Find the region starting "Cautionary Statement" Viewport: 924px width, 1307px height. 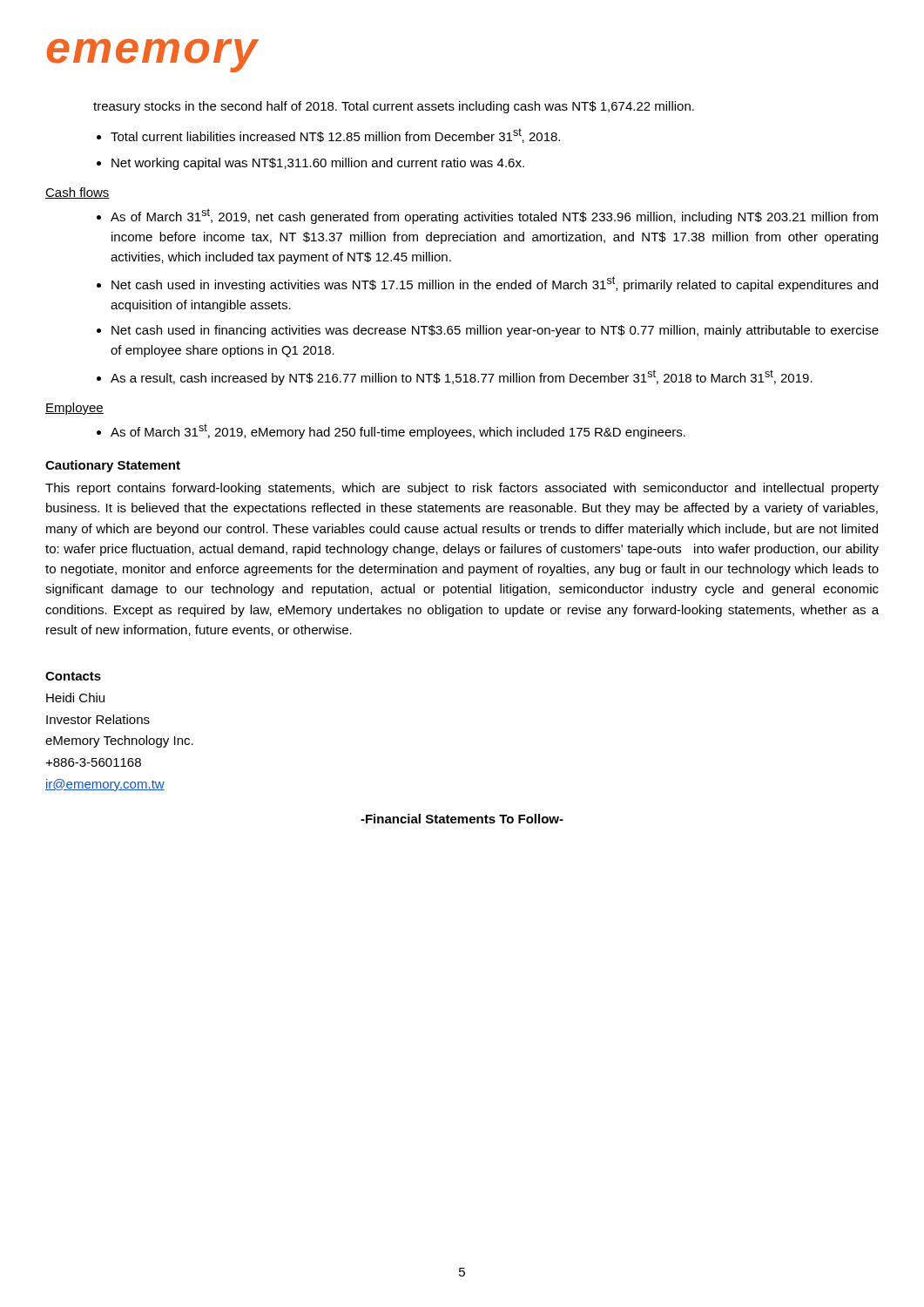pyautogui.click(x=113, y=465)
